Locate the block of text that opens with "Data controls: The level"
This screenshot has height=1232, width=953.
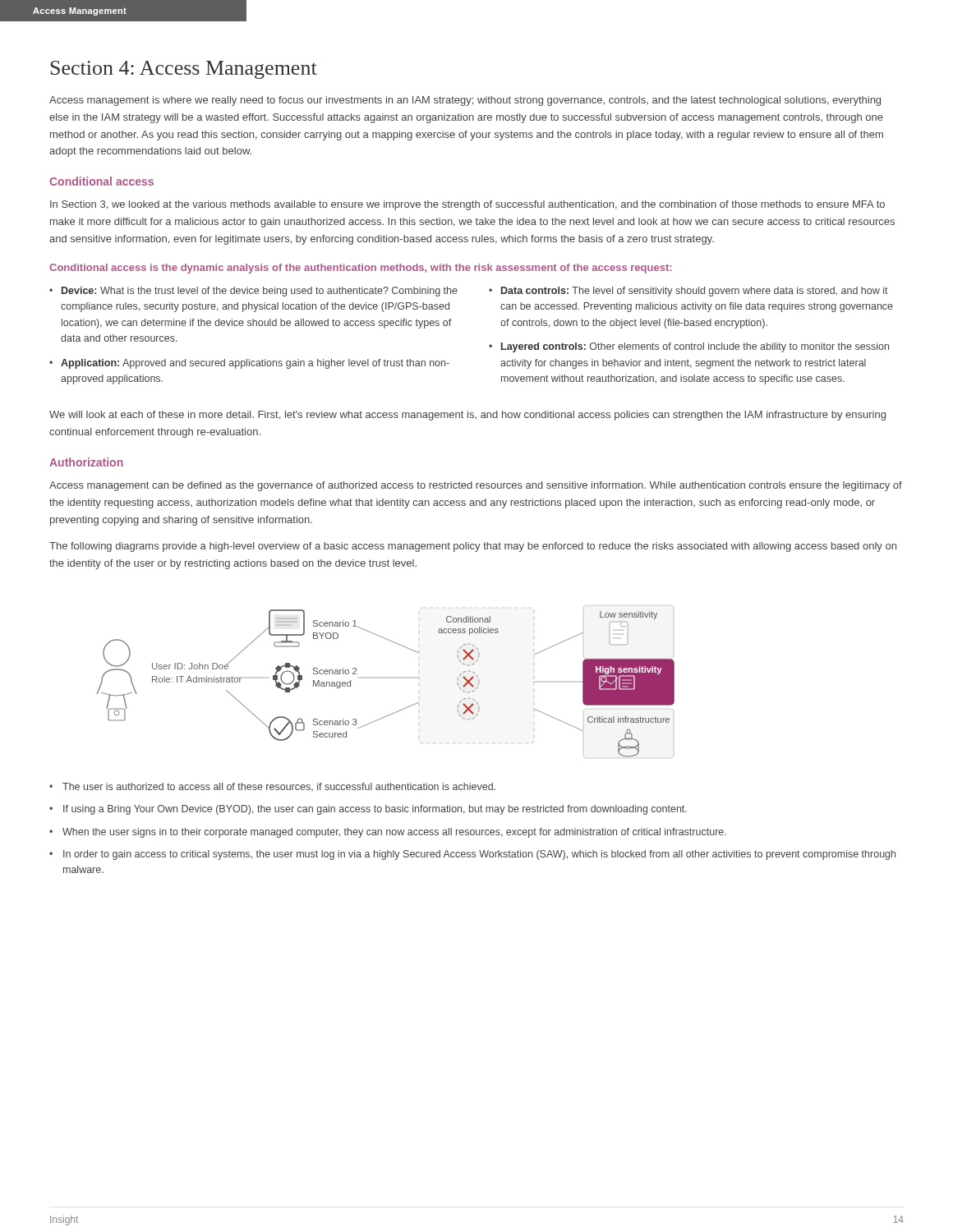click(x=697, y=307)
